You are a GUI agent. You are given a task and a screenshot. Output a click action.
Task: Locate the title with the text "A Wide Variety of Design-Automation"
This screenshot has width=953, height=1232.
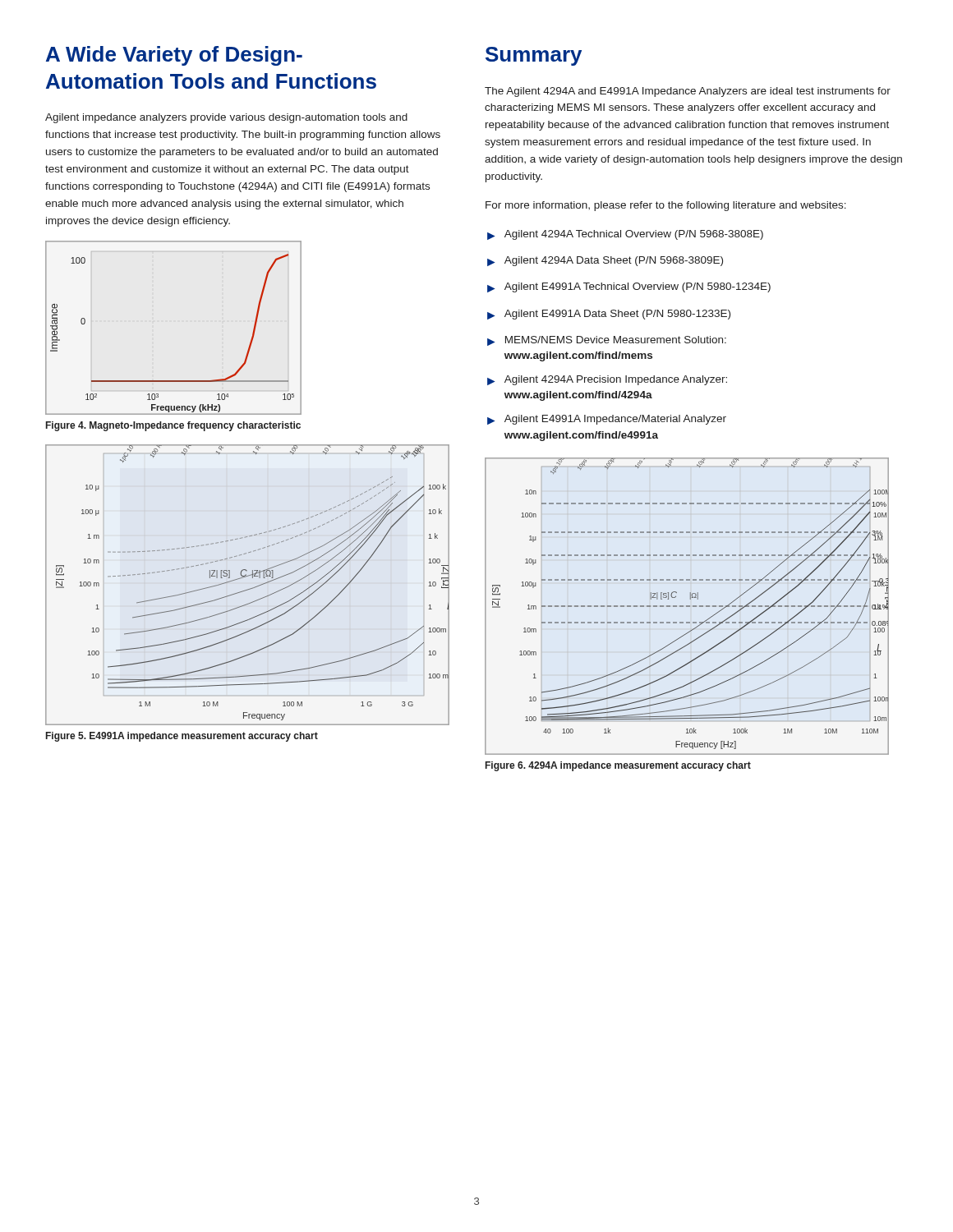246,68
